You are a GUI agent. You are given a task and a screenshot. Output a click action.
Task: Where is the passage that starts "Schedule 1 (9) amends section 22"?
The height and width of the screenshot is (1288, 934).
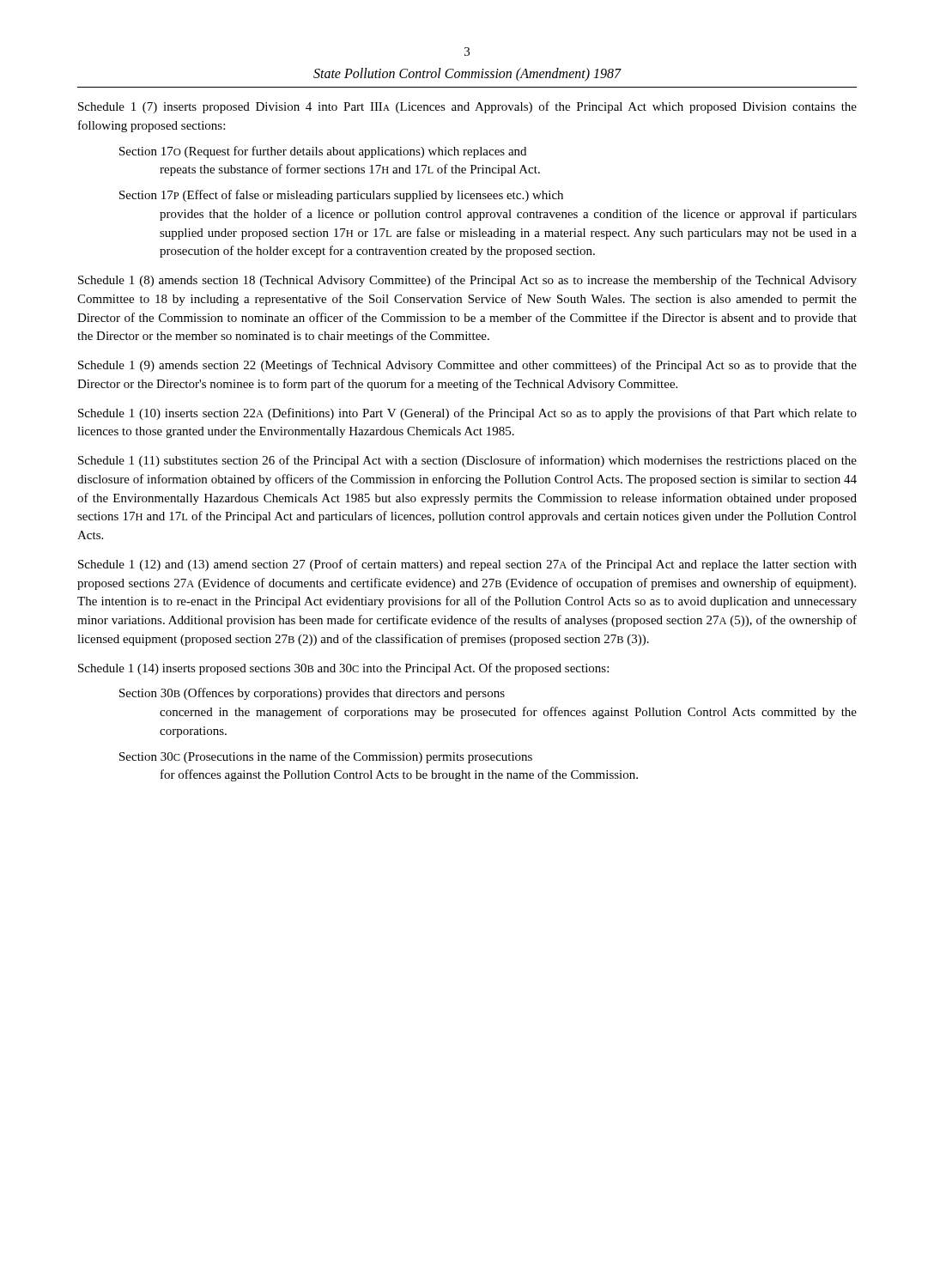467,374
